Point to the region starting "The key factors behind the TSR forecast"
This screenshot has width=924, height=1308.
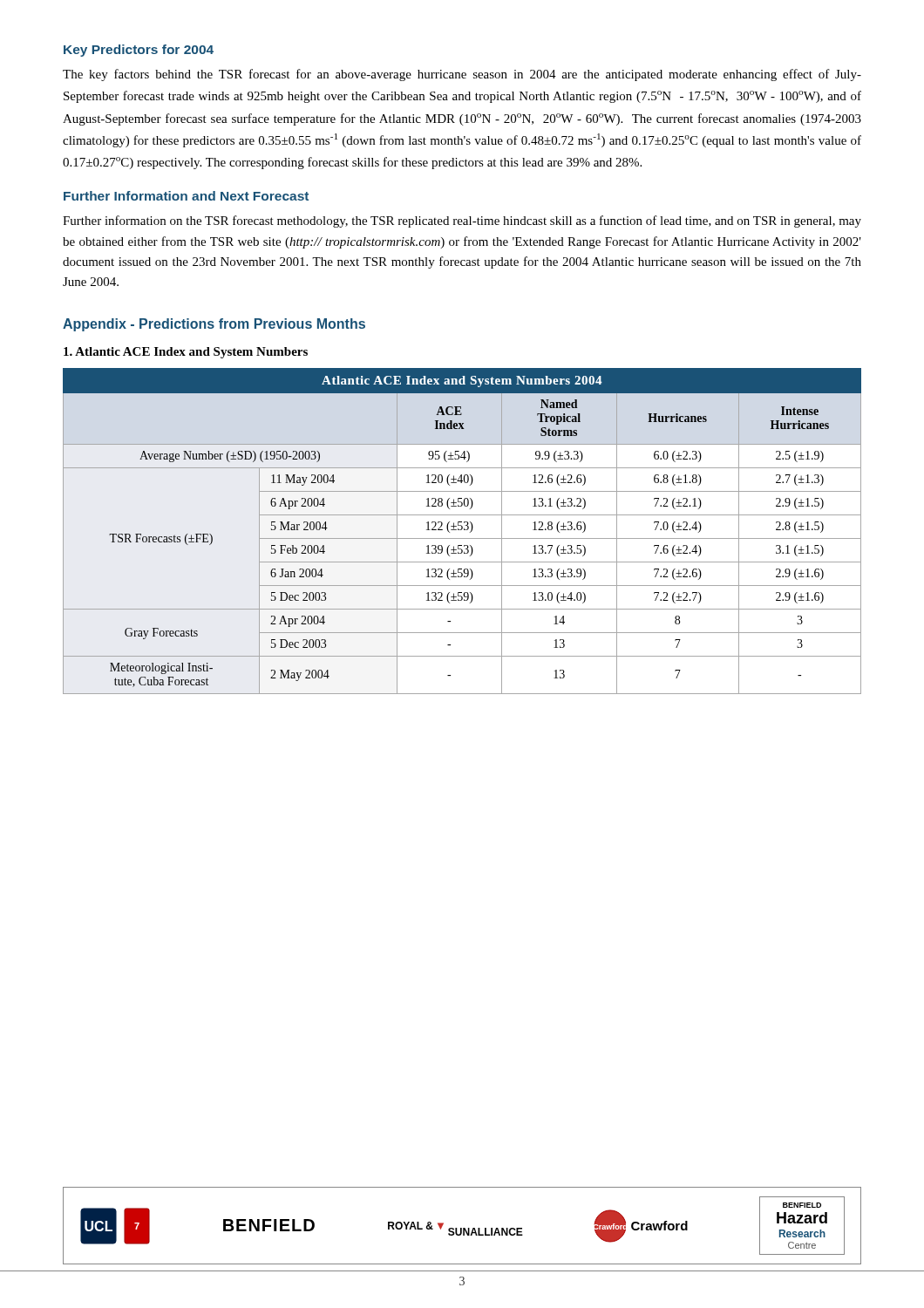point(462,118)
